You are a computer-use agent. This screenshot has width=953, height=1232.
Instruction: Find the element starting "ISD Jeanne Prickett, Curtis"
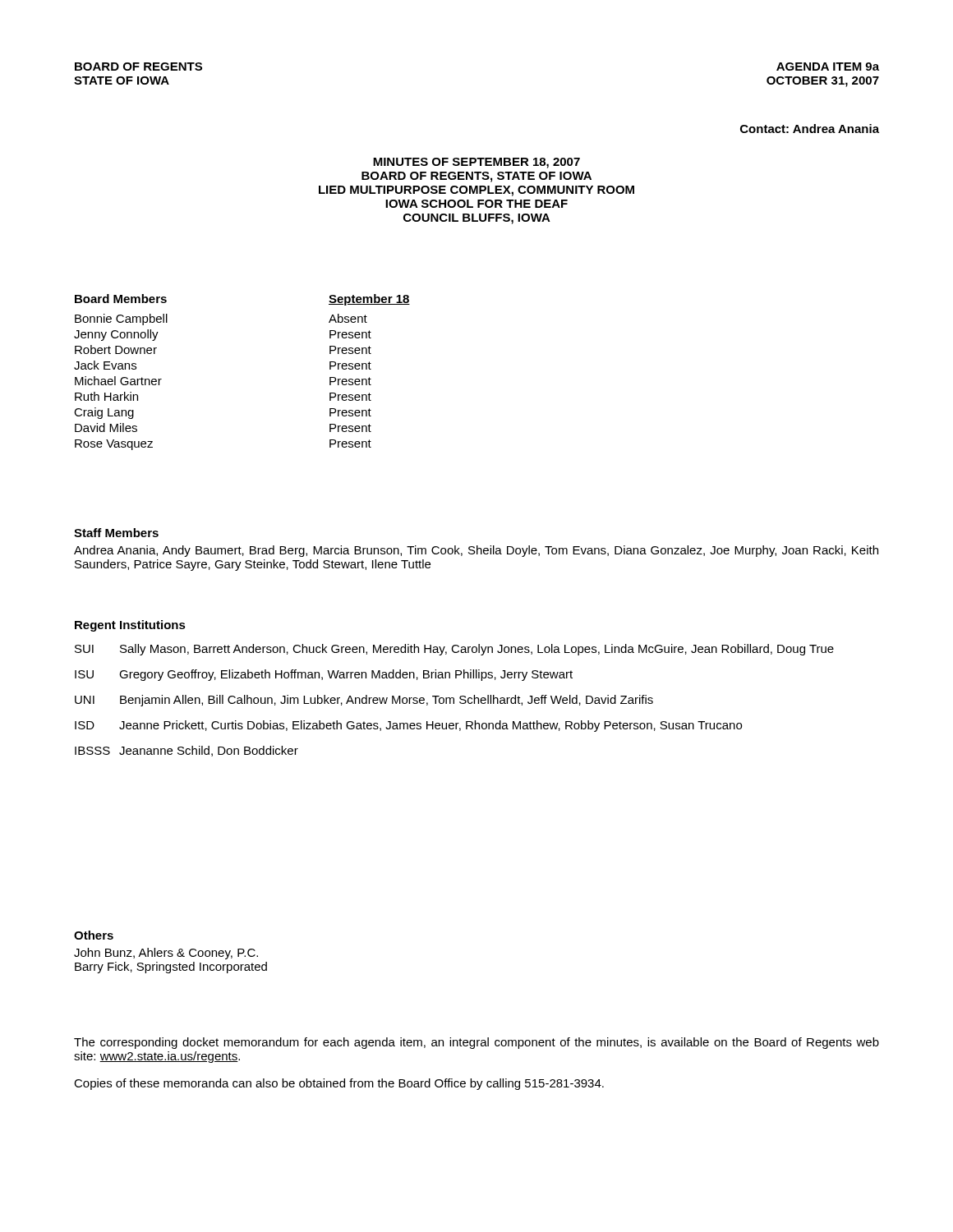476,725
